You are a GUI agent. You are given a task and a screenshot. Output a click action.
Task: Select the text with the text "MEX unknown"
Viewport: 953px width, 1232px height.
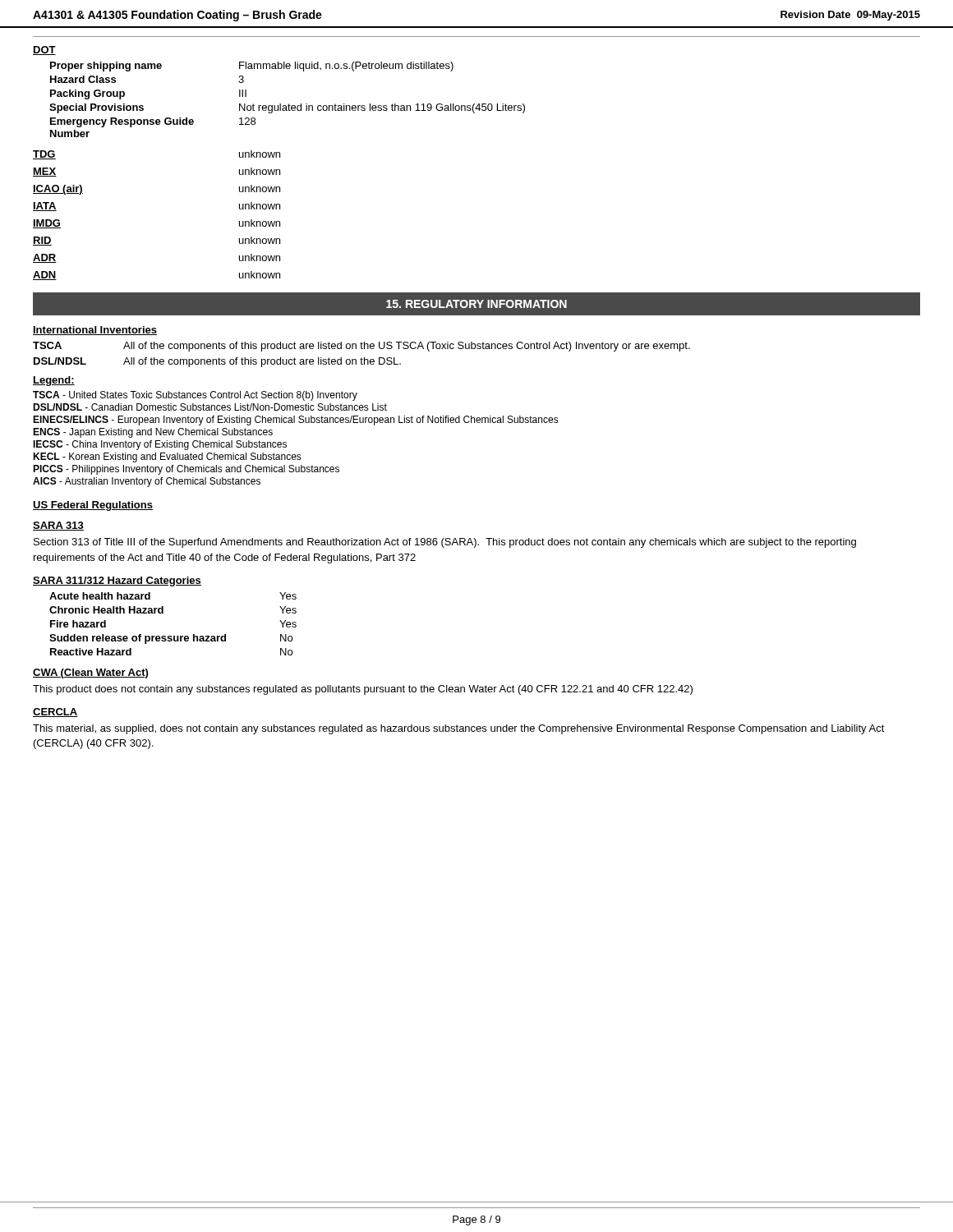45,172
